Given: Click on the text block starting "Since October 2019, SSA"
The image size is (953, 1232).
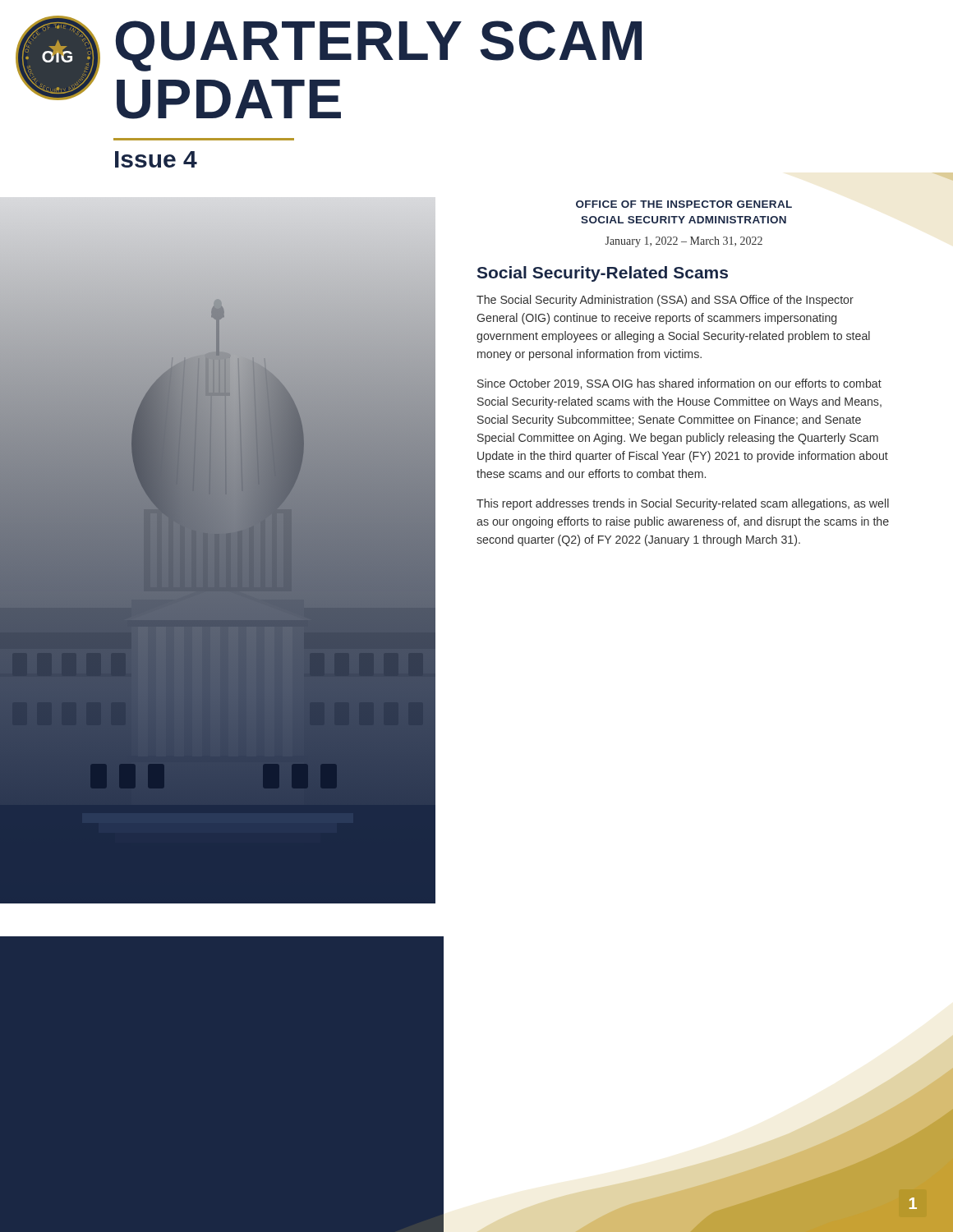Looking at the screenshot, I should [684, 429].
